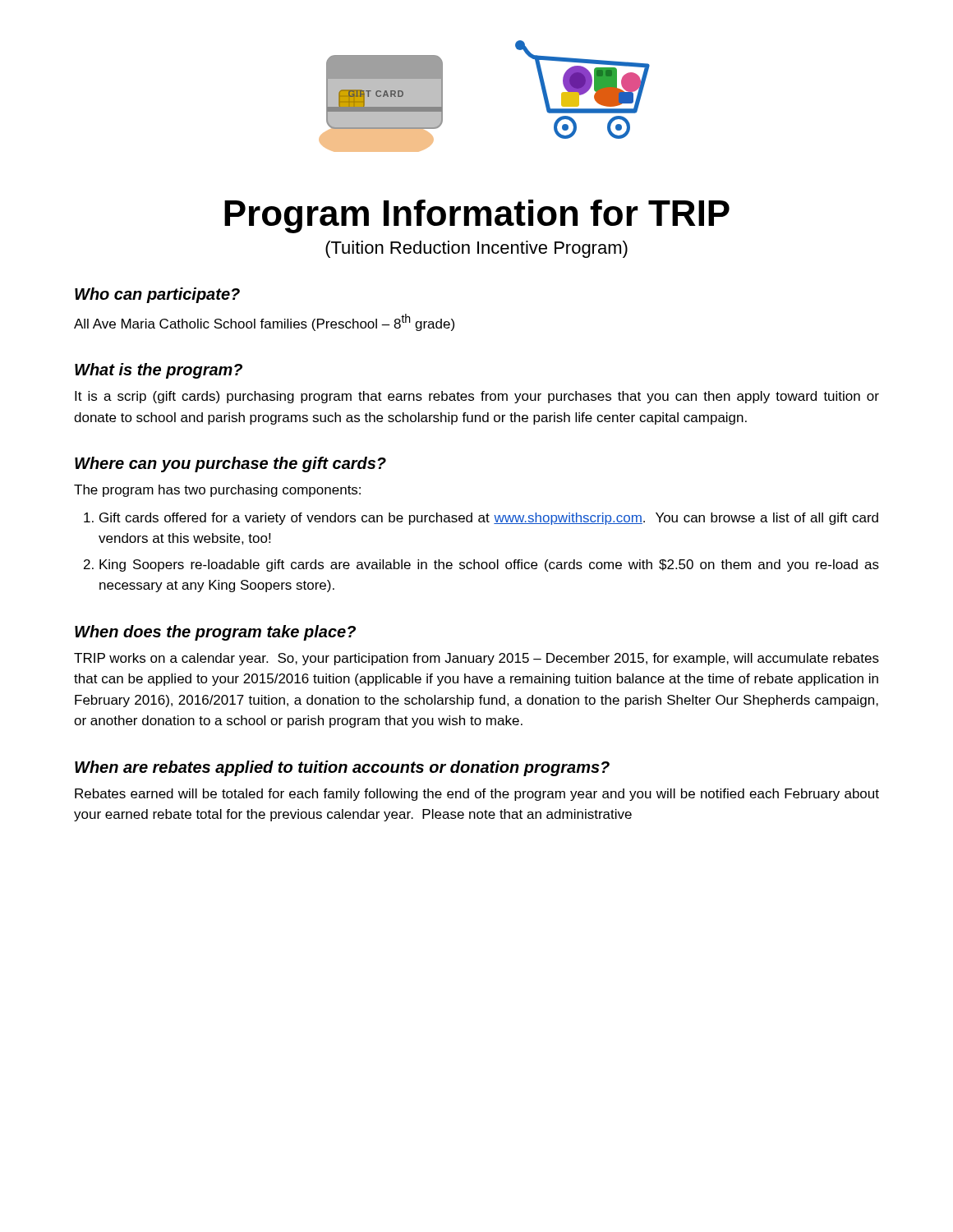The height and width of the screenshot is (1232, 953).
Task: Click the passage that begins "Rebates earned will be totaled"
Action: (476, 804)
